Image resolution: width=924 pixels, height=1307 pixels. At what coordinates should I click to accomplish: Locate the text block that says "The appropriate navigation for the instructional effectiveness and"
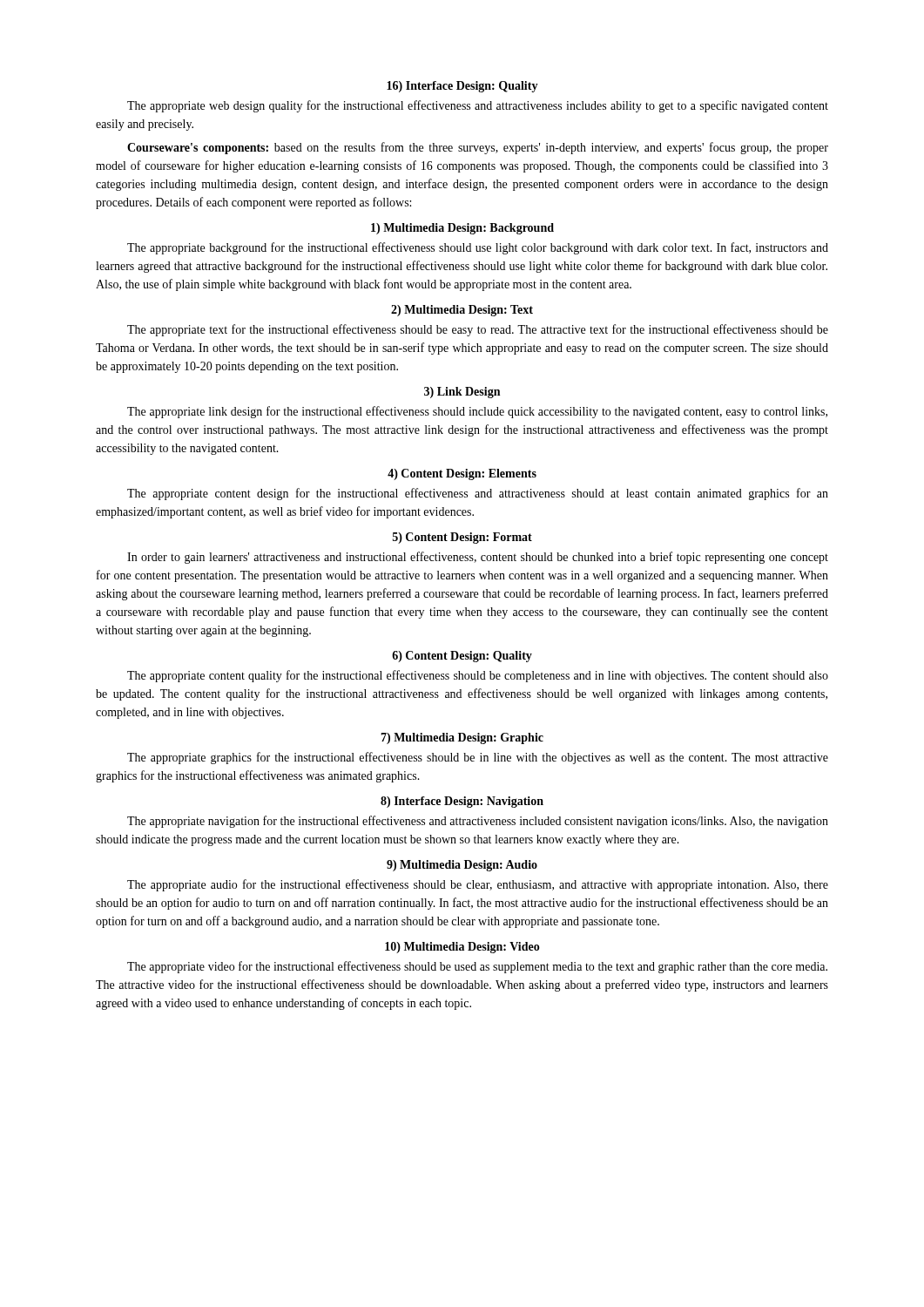tap(462, 830)
